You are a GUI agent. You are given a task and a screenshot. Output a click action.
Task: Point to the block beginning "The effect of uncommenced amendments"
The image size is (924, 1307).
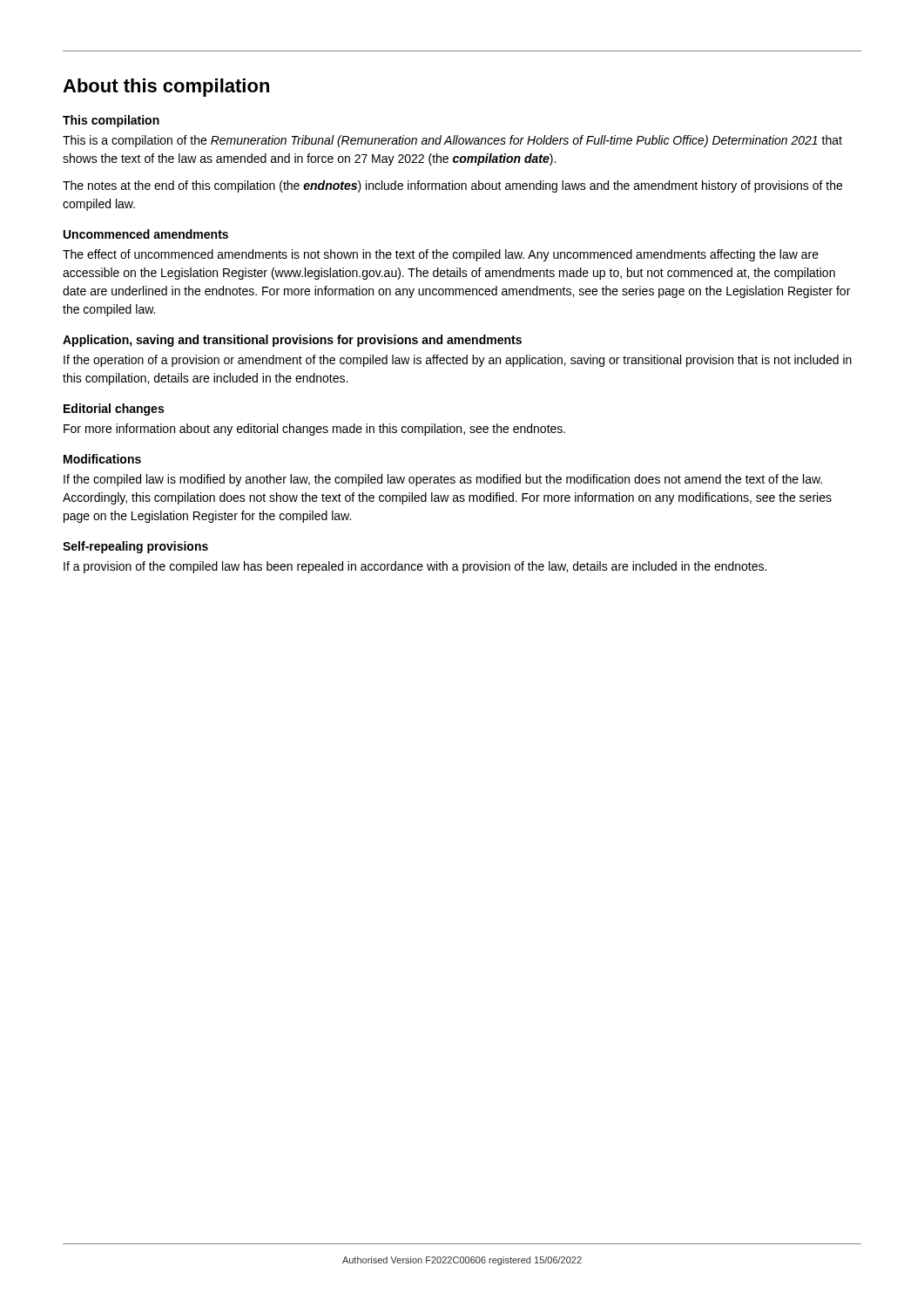click(x=457, y=282)
